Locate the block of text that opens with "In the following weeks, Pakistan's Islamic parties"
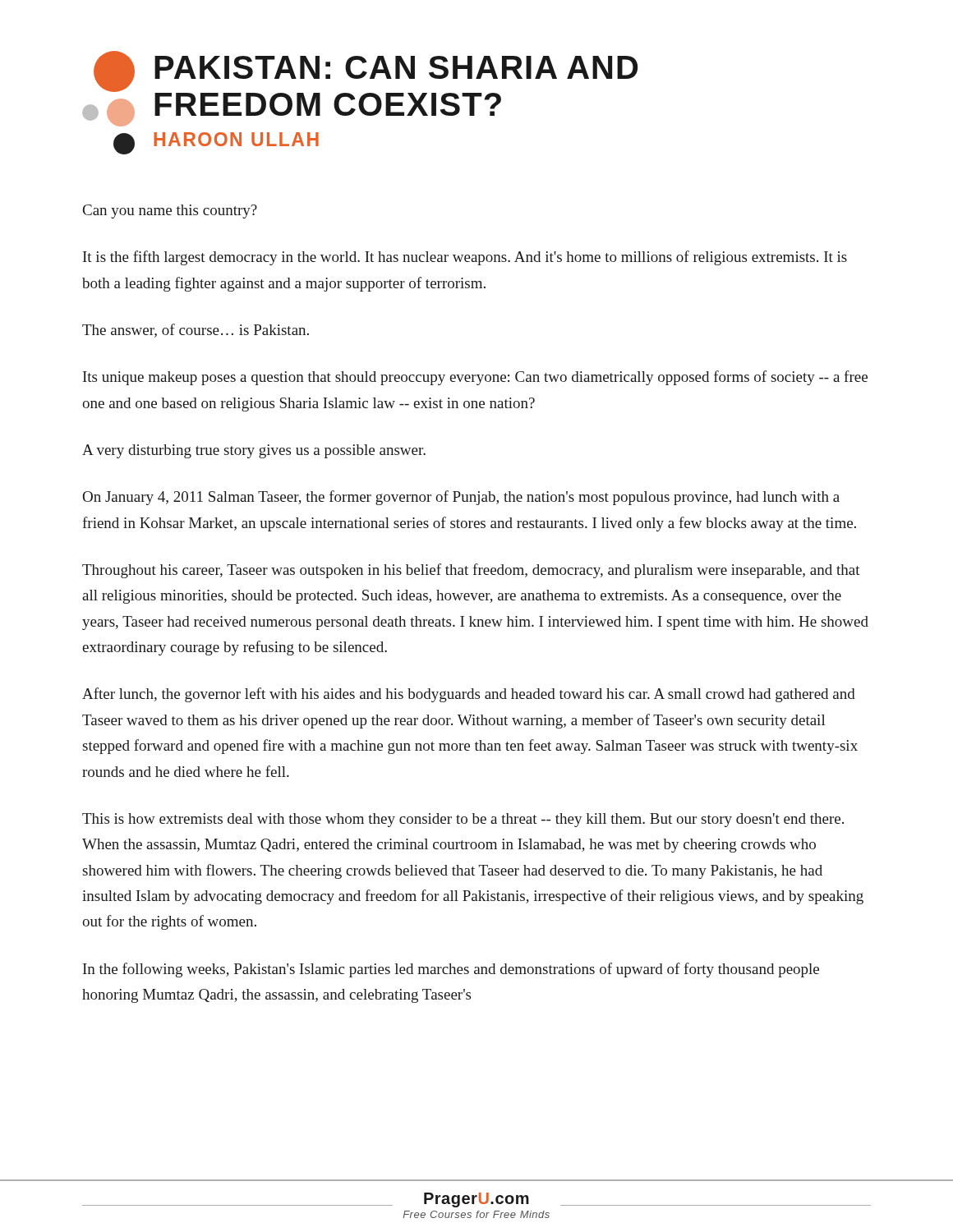 click(451, 981)
